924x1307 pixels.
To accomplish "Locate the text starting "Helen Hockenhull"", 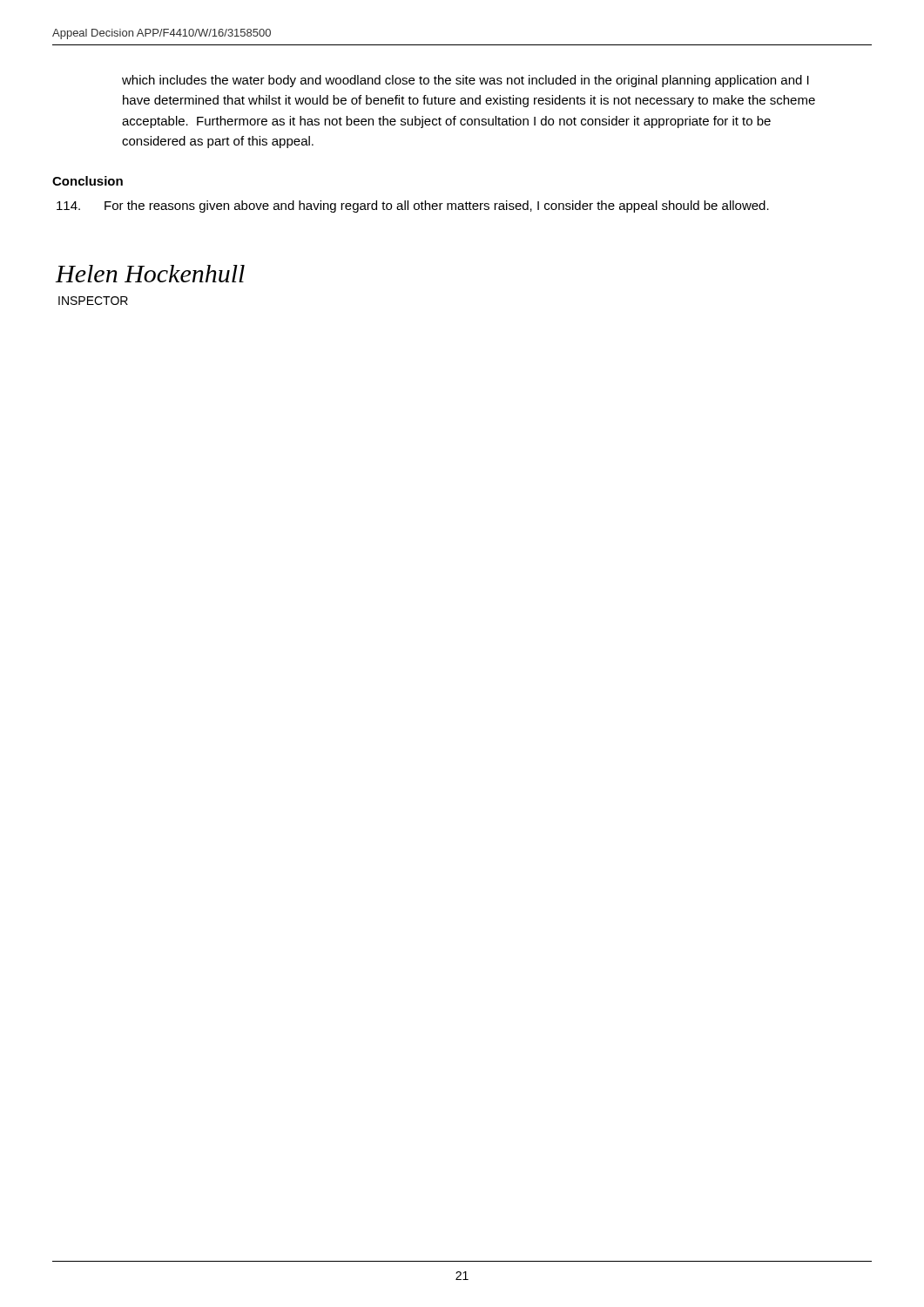I will [150, 274].
